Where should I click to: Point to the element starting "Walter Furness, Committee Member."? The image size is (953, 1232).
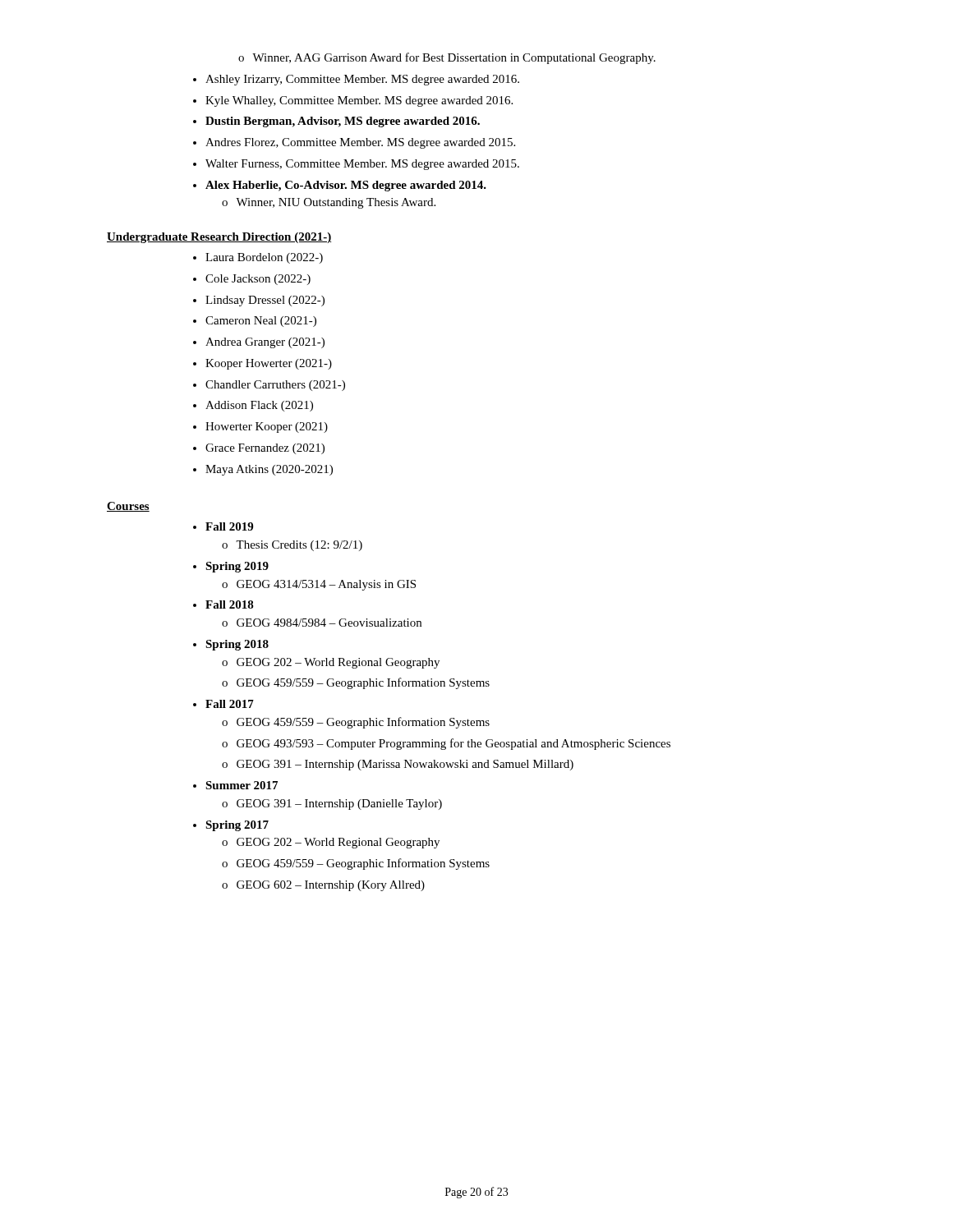(476, 164)
